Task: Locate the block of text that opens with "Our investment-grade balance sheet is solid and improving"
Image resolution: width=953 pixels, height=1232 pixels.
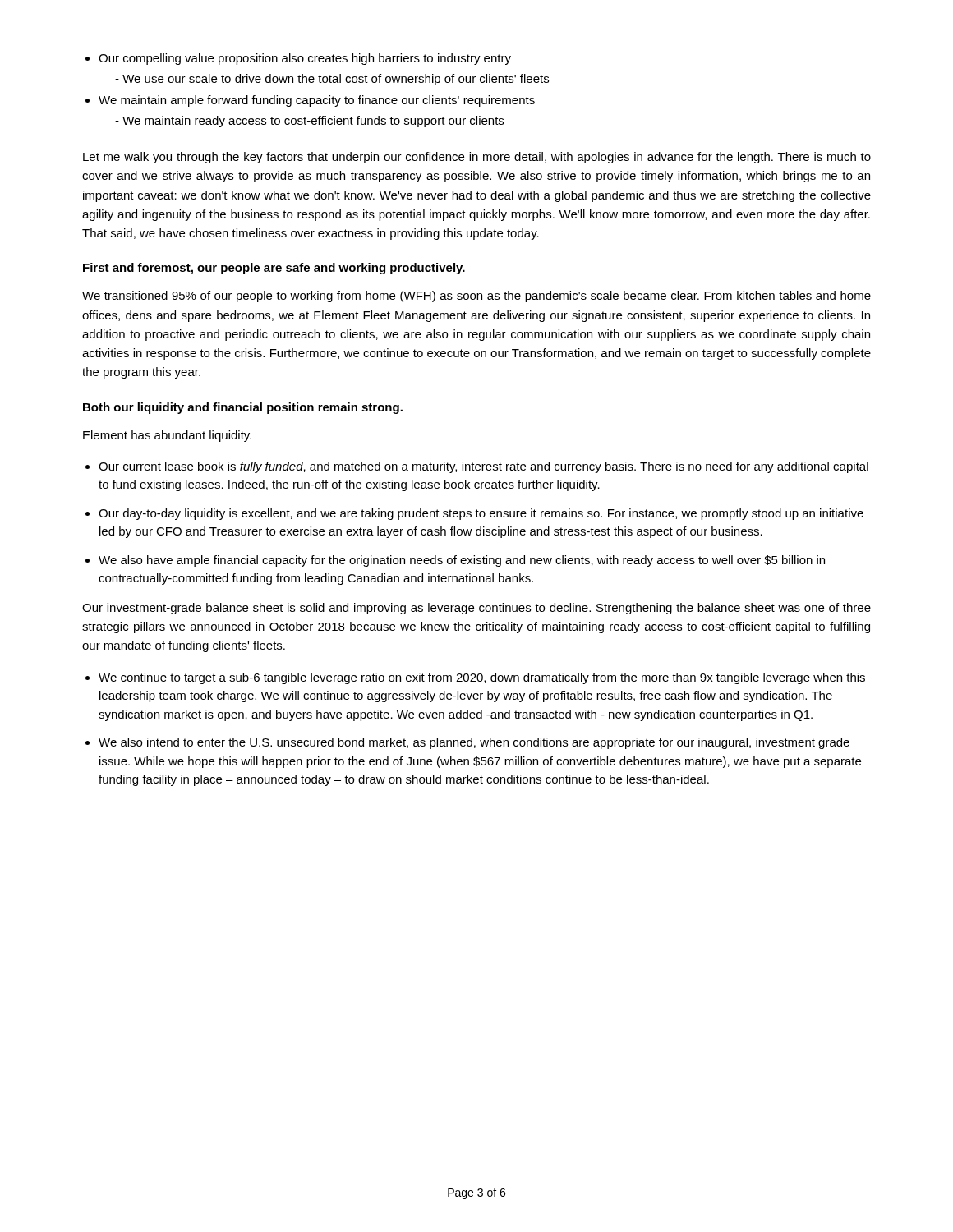Action: tap(476, 626)
